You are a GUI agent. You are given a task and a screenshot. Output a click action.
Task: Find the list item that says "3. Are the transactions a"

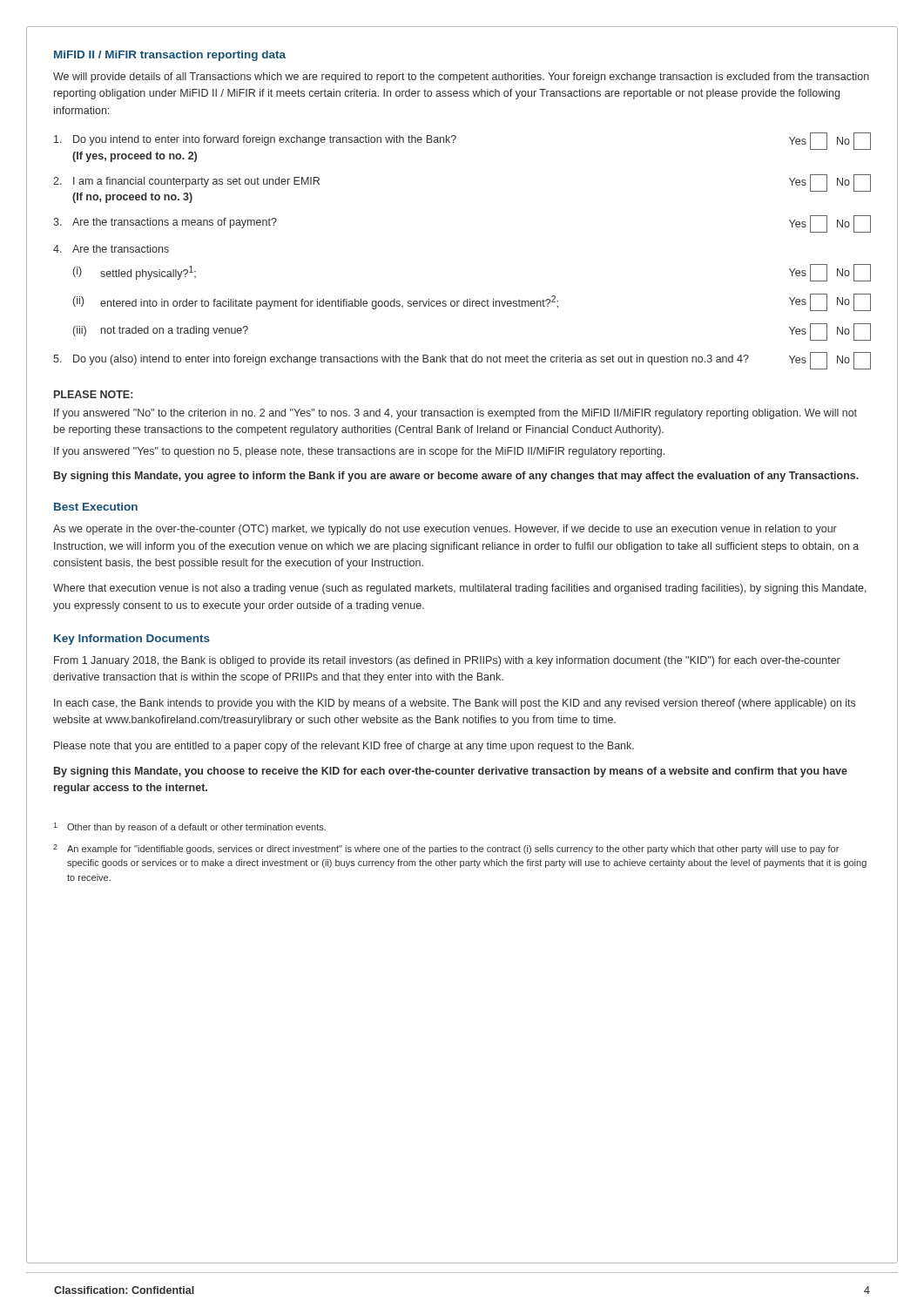[x=150, y=223]
